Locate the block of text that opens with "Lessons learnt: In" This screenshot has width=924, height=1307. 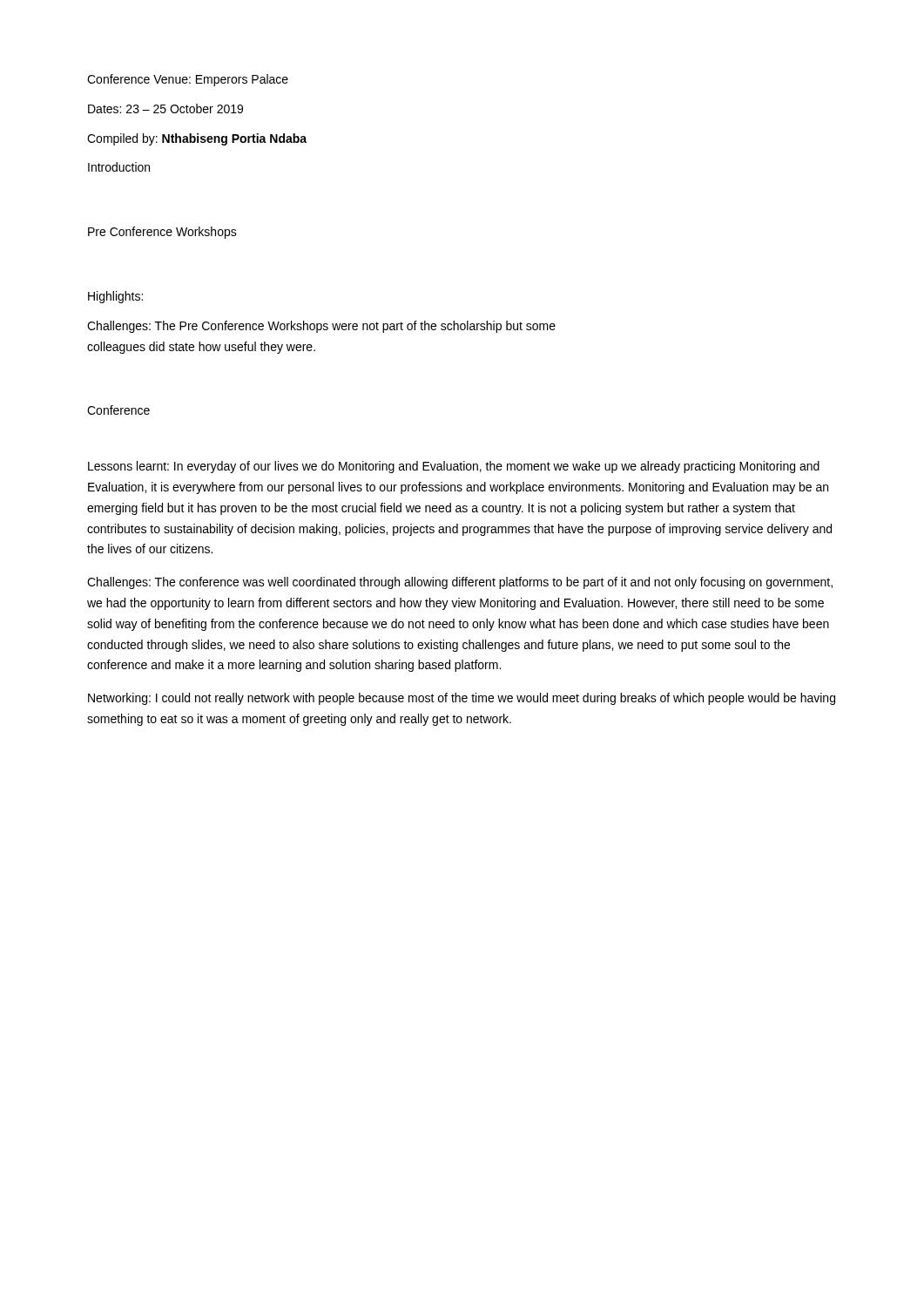point(460,508)
